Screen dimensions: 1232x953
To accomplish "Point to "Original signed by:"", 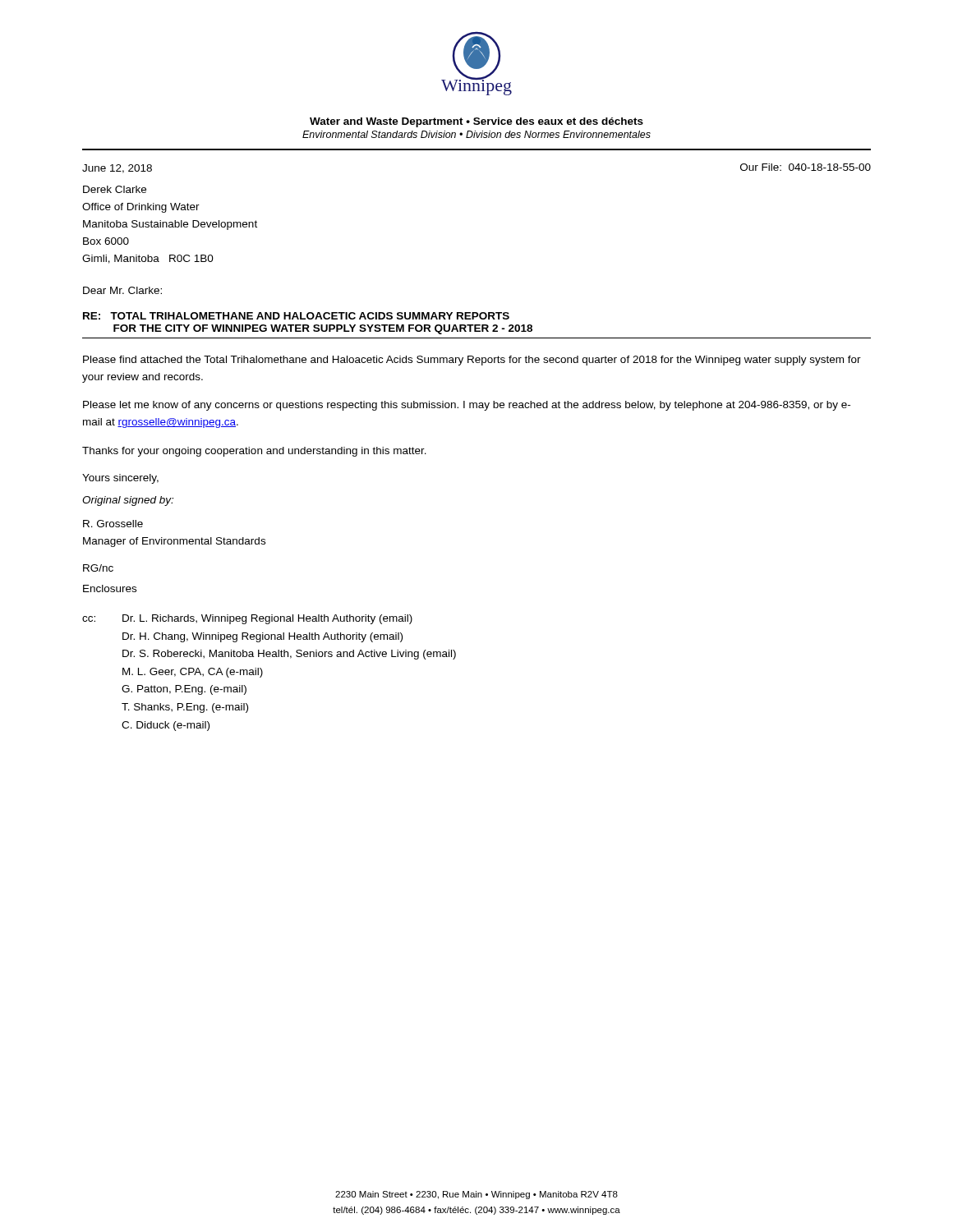I will [x=128, y=500].
